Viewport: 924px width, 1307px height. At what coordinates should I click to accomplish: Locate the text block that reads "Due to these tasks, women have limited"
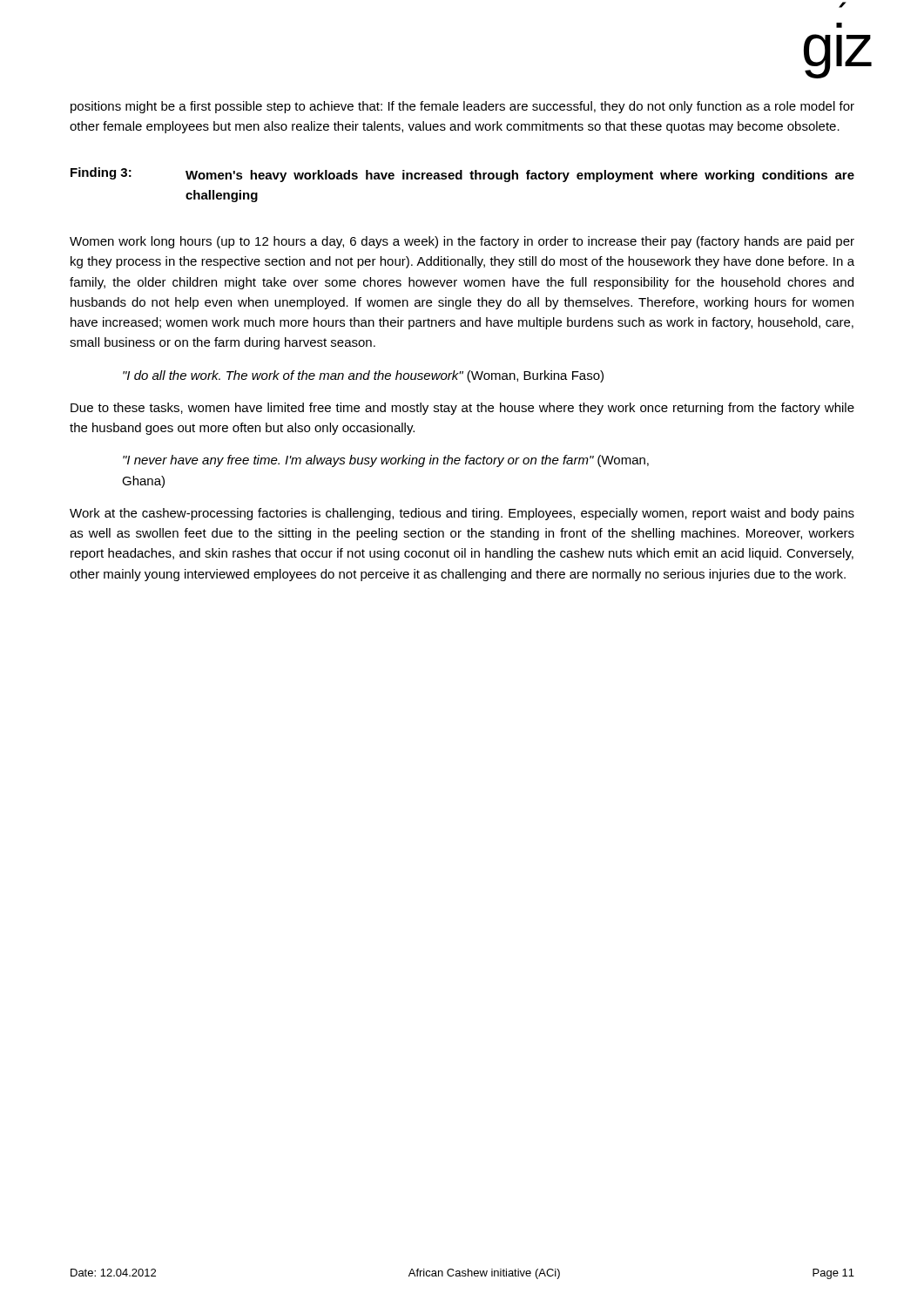462,417
